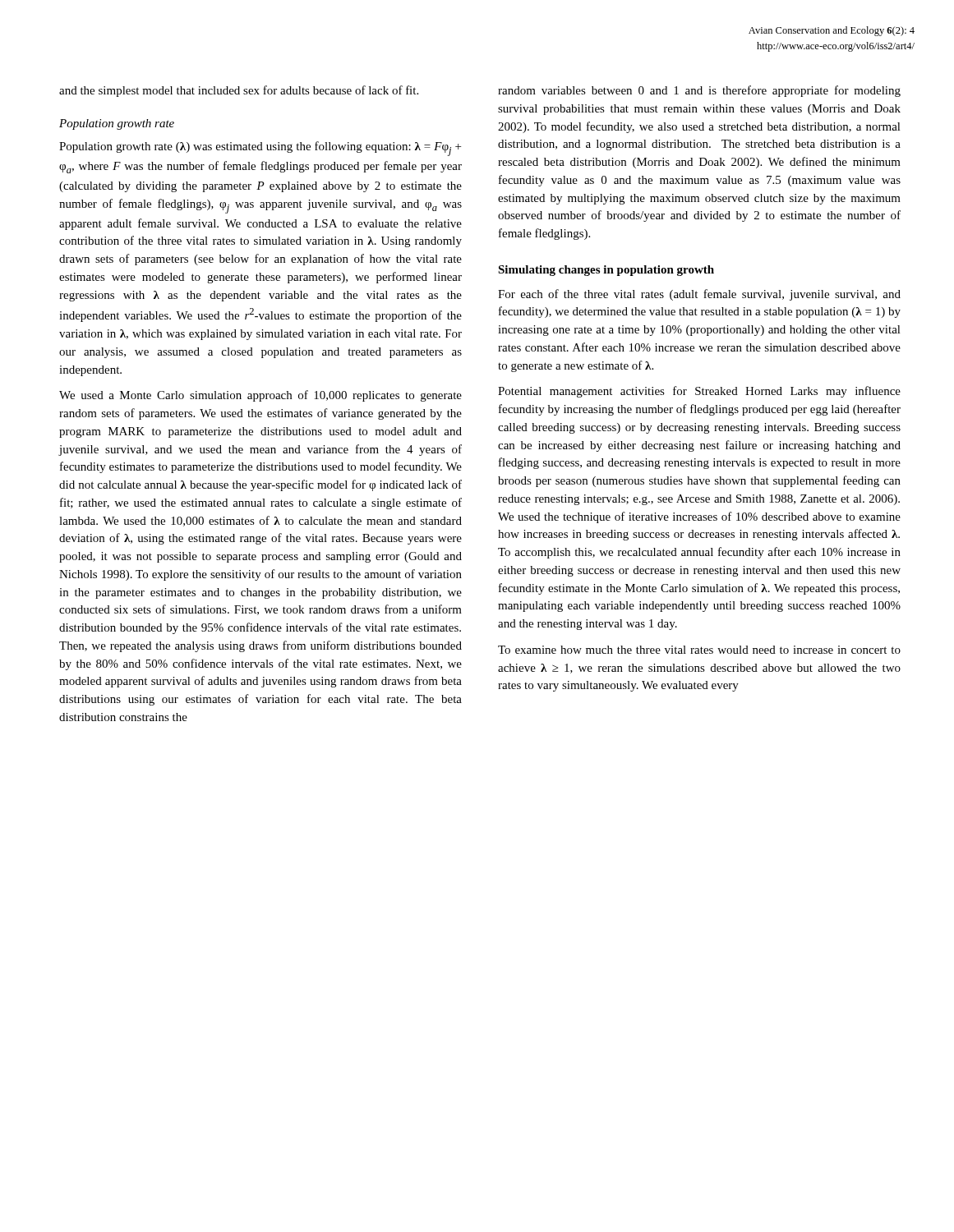Where is the section header that starts "Simulating changes in population"?

pos(606,269)
